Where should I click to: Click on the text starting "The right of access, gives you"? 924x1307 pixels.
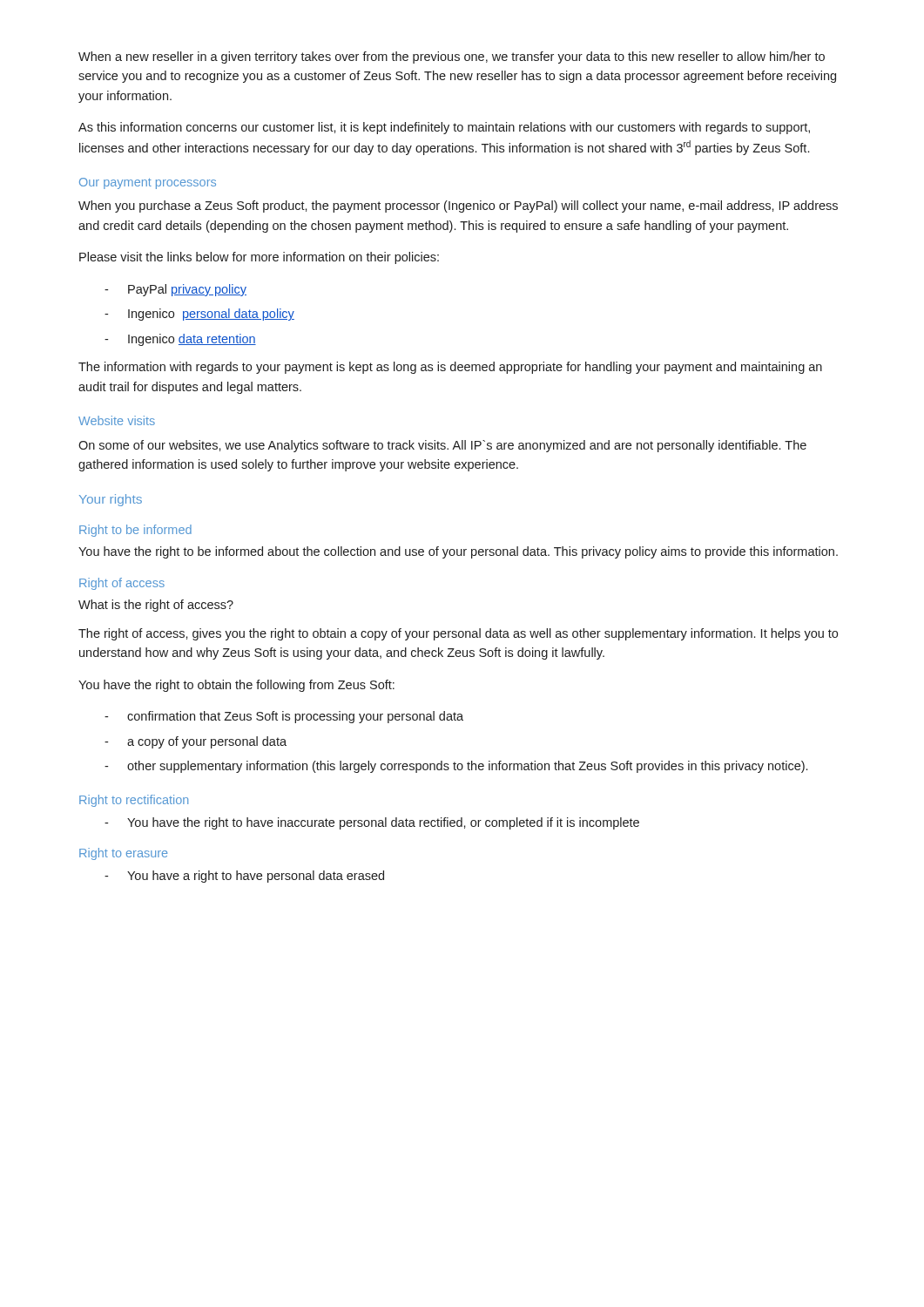click(462, 643)
